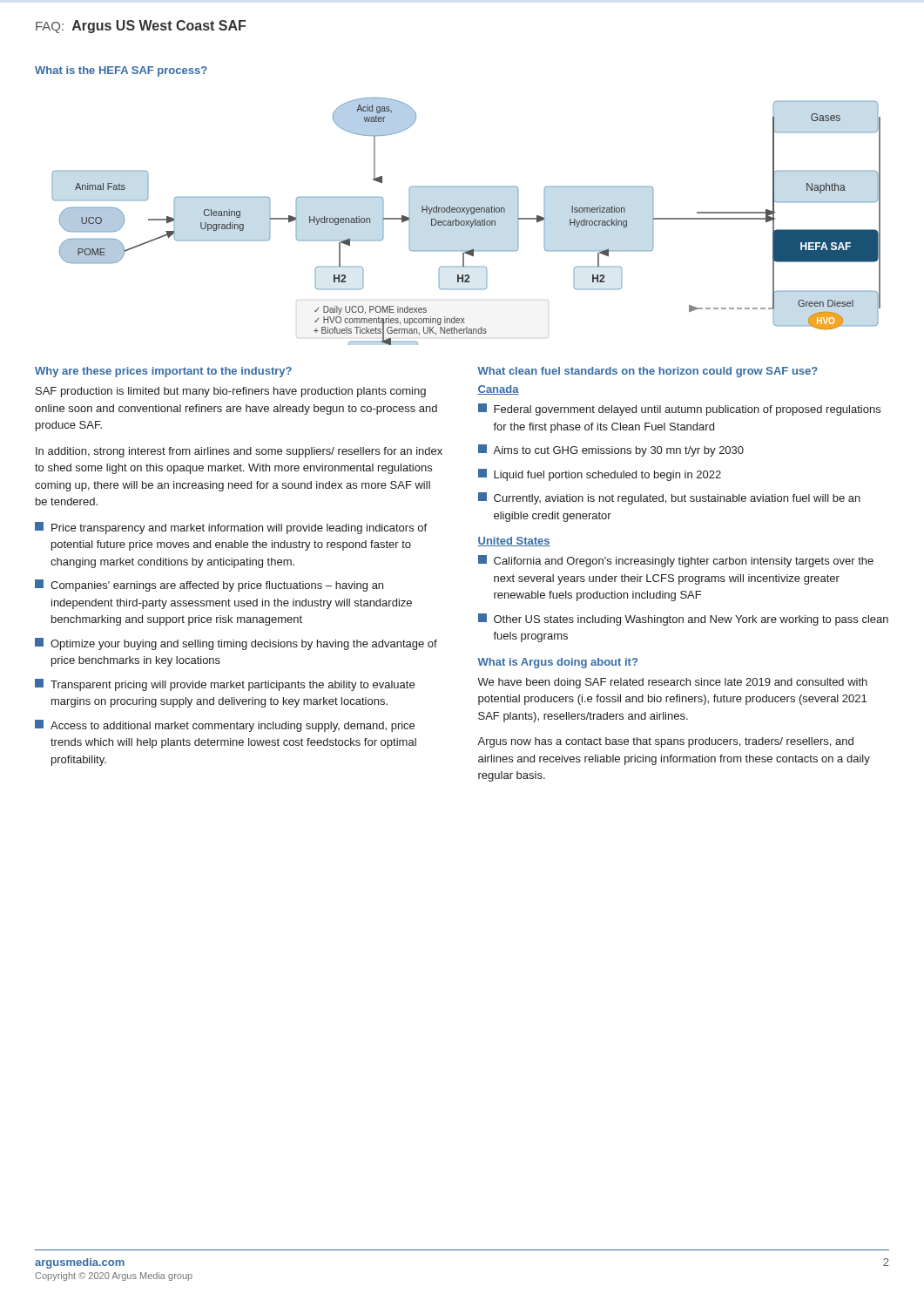Screen dimensions: 1307x924
Task: Point to the section header beginning "Why are these prices important"
Action: [x=164, y=371]
